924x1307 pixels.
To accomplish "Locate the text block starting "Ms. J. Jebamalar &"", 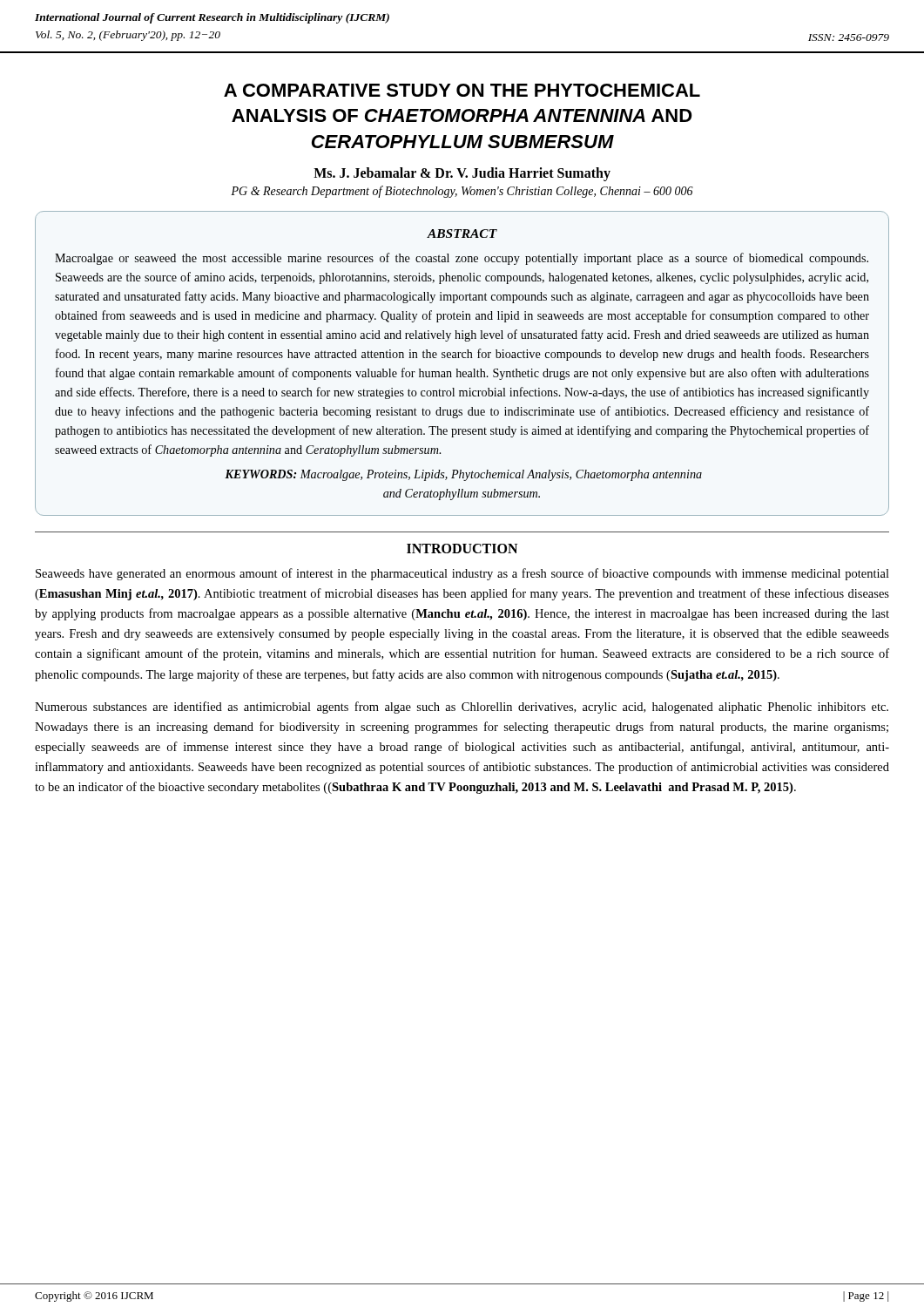I will click(x=462, y=173).
